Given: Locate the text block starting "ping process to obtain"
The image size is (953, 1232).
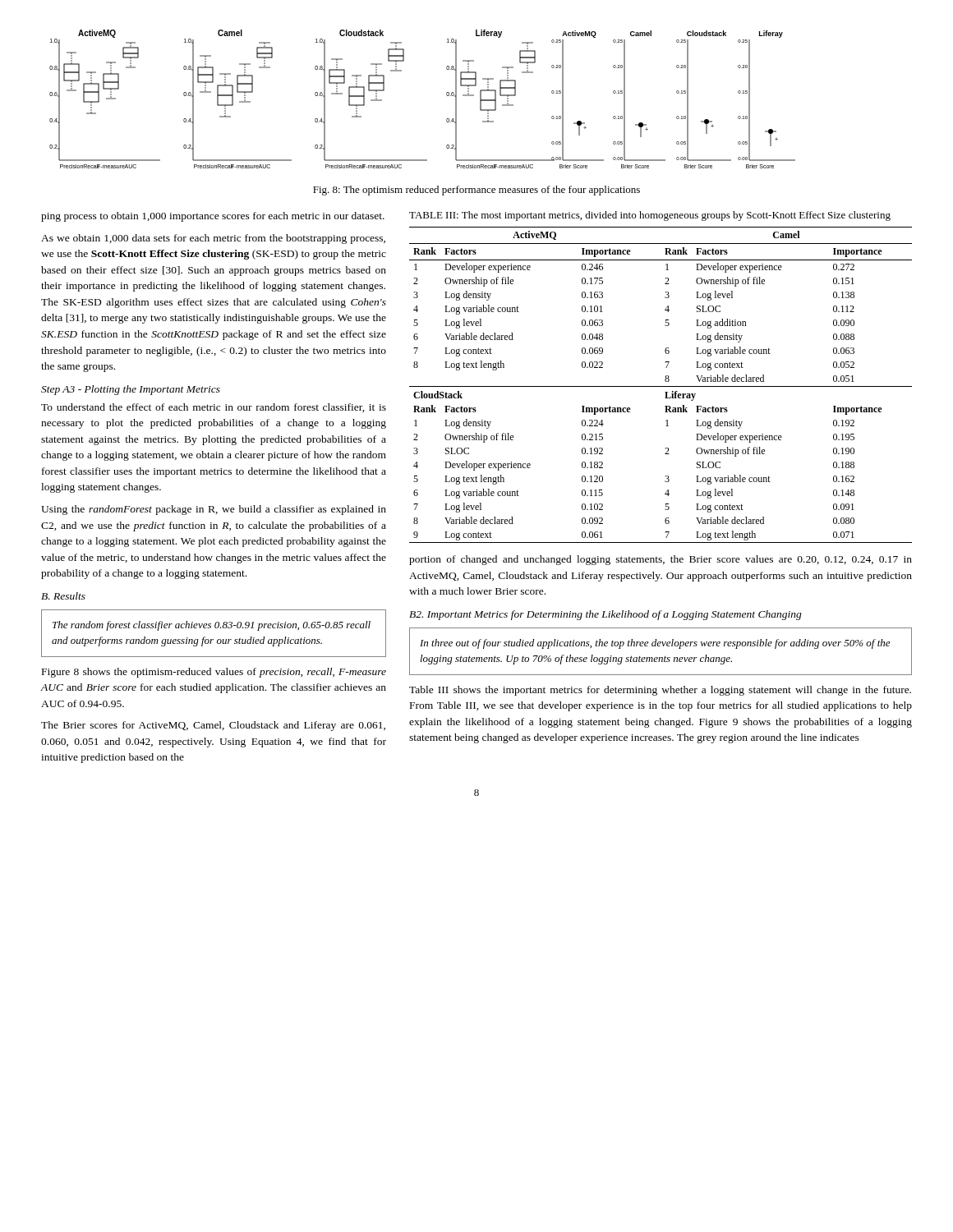Looking at the screenshot, I should (x=214, y=291).
